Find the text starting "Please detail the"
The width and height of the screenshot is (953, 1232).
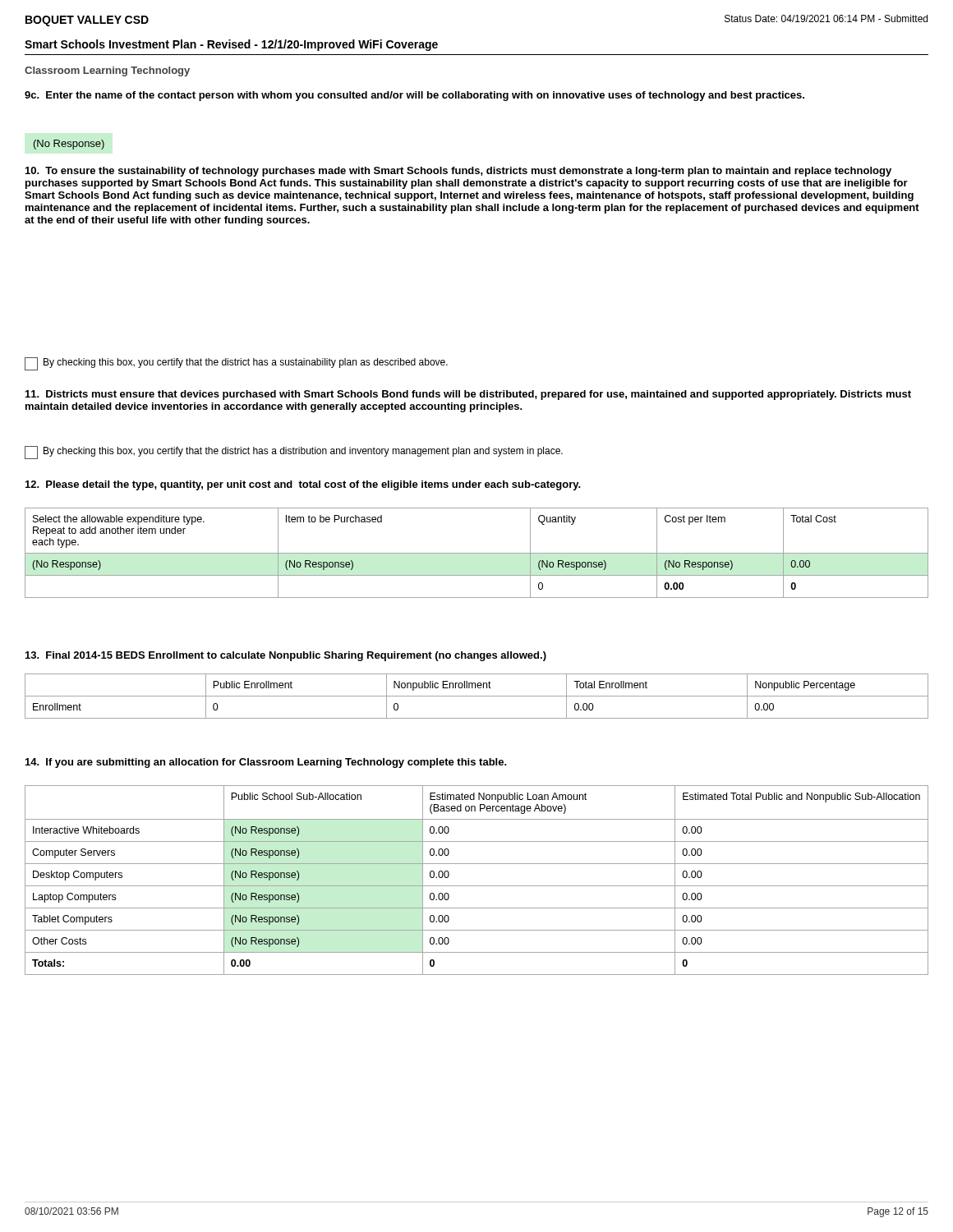(x=303, y=484)
